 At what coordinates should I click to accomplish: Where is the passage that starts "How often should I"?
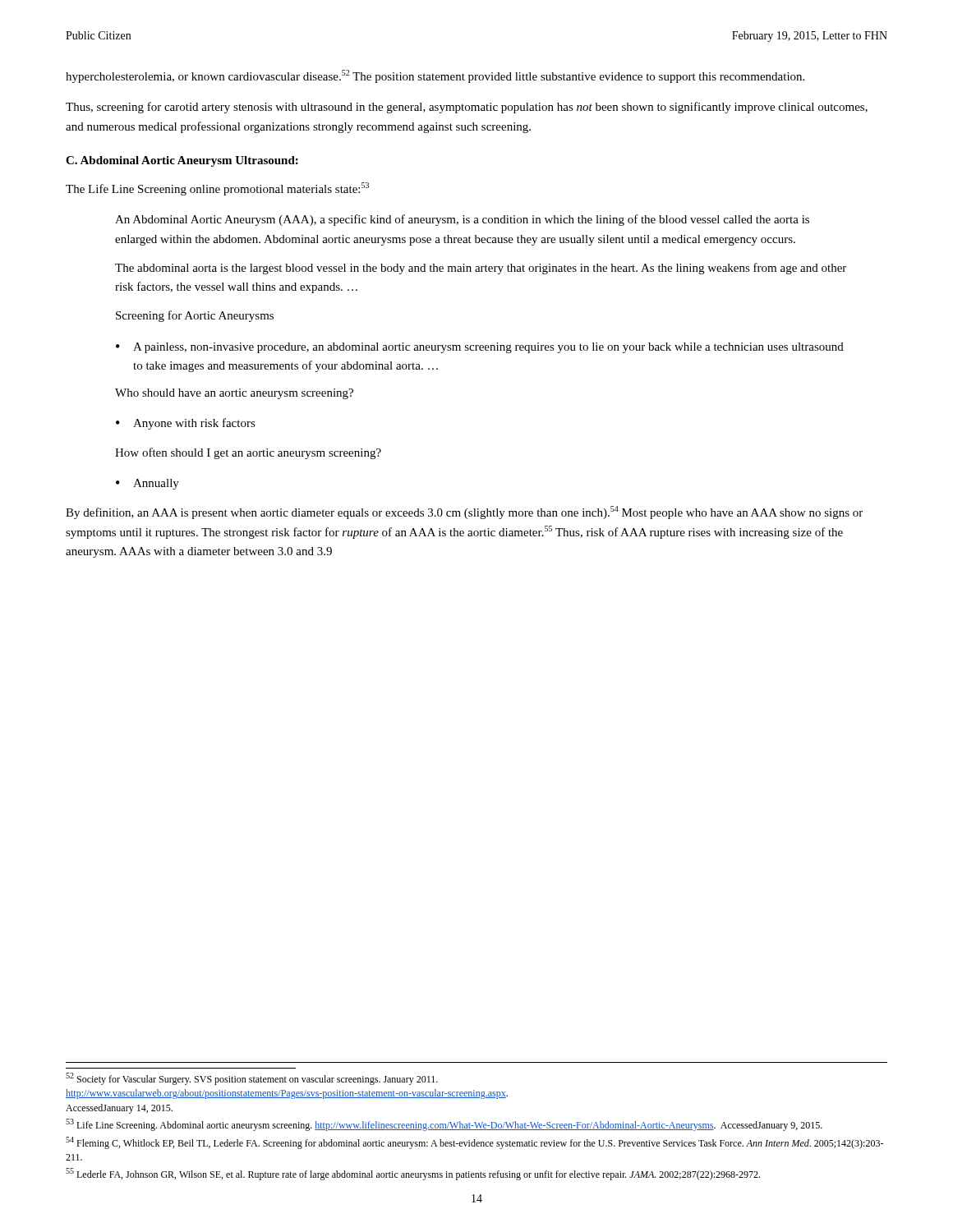coord(248,453)
